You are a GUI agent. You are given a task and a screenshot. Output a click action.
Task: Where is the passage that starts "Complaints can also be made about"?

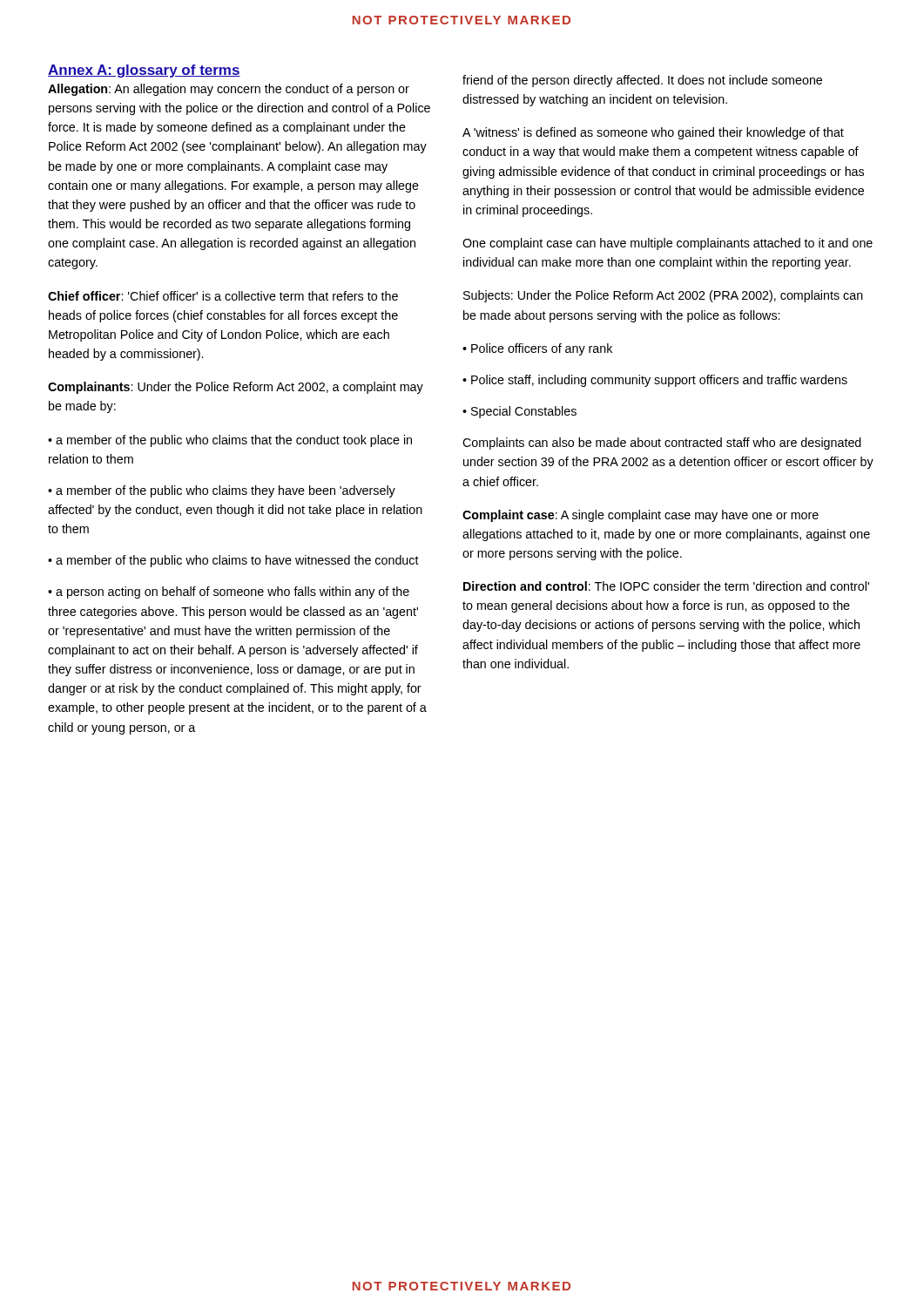tap(668, 462)
